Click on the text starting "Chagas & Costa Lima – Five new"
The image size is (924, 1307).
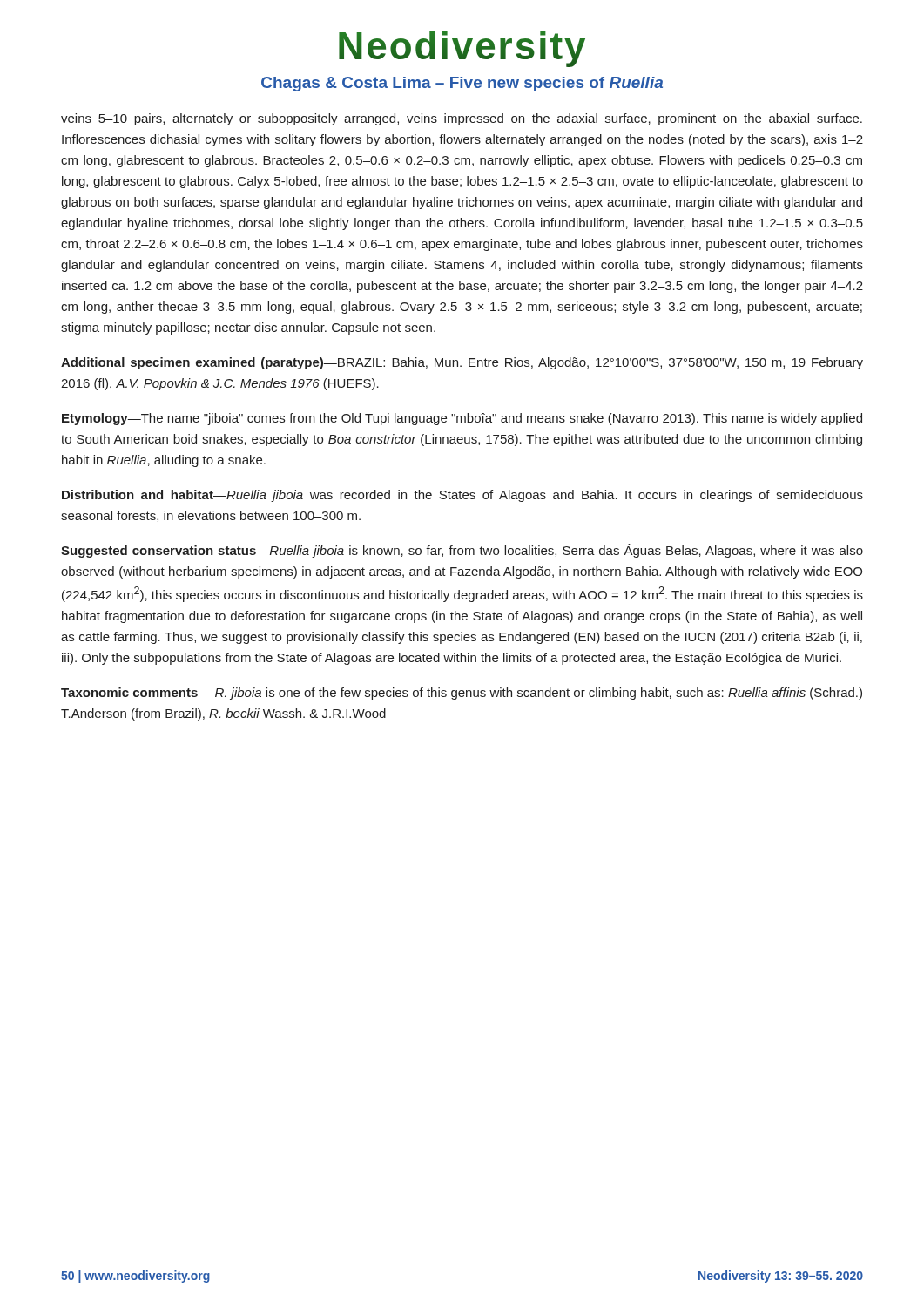click(x=462, y=82)
